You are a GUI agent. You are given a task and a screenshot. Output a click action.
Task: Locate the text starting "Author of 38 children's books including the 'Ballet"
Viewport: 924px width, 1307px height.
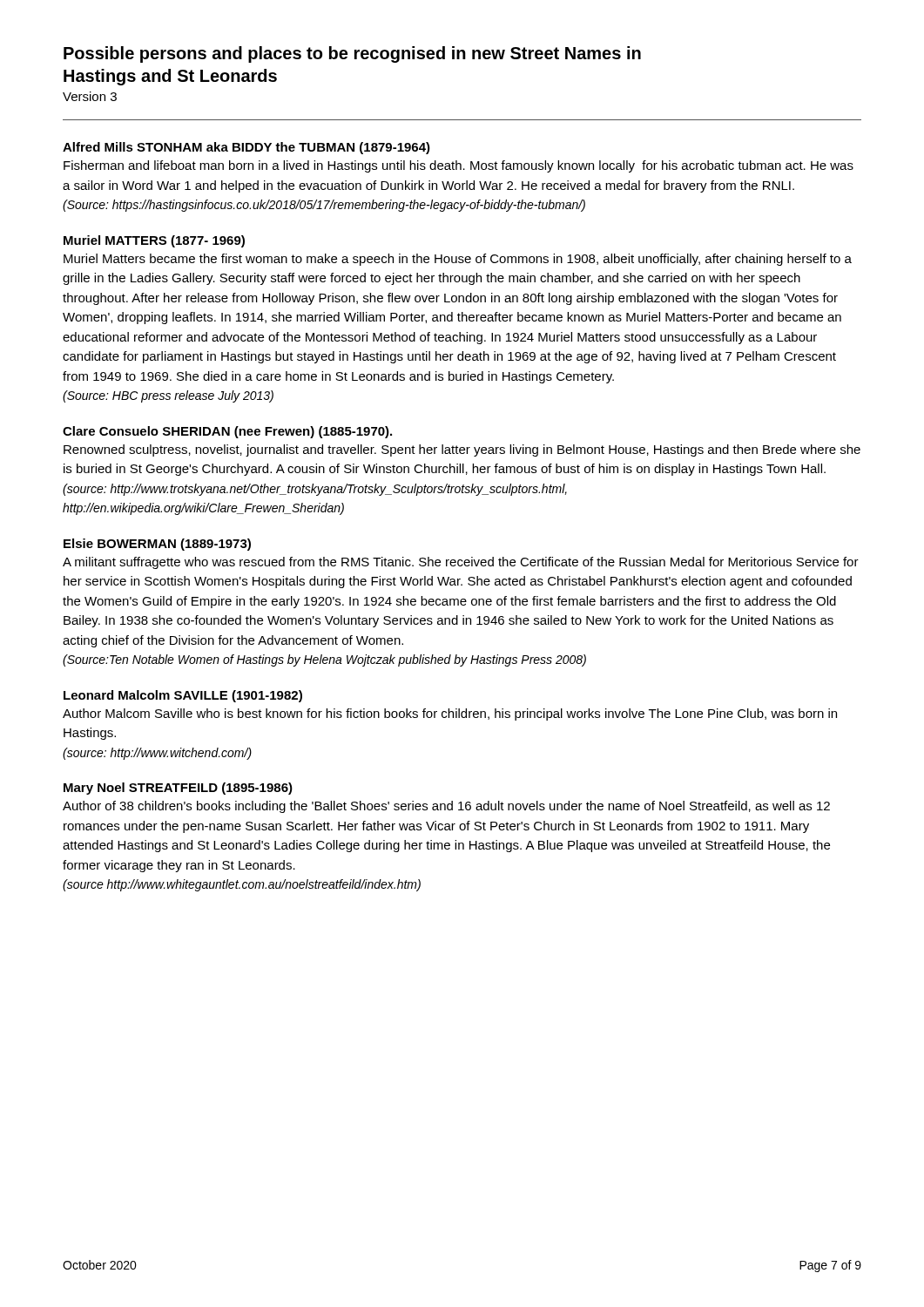tap(447, 845)
